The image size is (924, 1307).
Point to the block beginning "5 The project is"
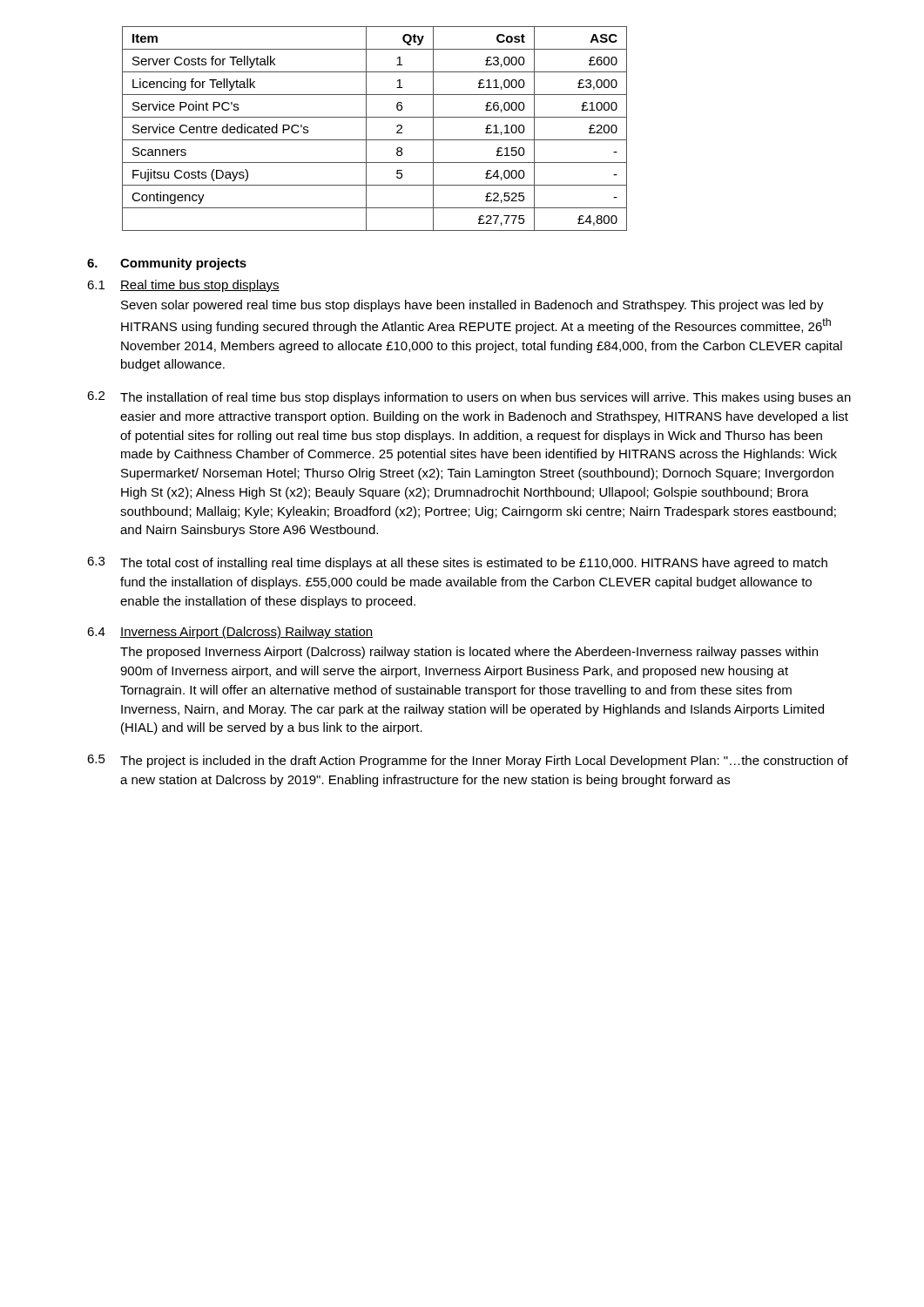pyautogui.click(x=470, y=770)
